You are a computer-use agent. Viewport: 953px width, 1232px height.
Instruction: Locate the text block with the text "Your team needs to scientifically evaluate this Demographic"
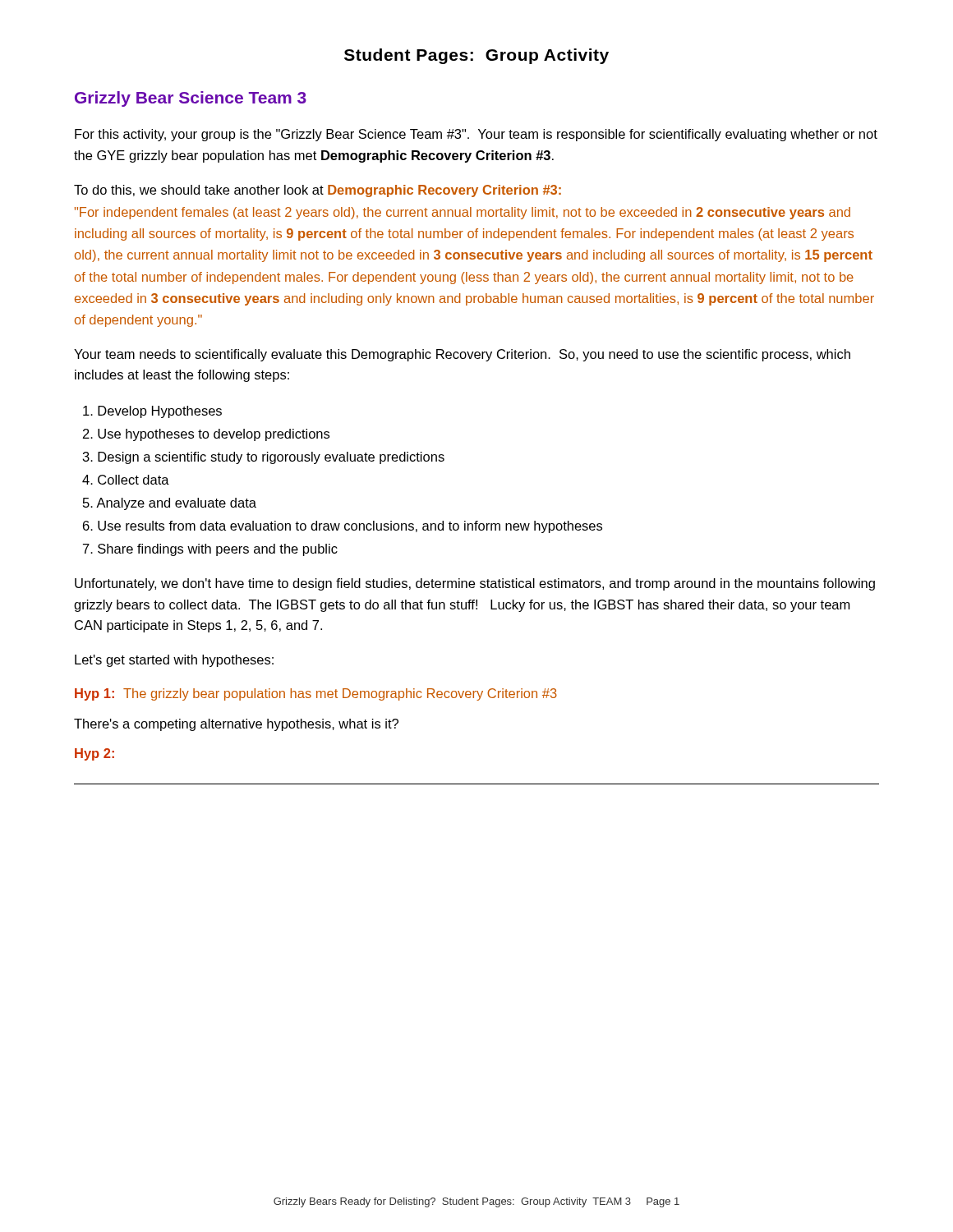462,364
